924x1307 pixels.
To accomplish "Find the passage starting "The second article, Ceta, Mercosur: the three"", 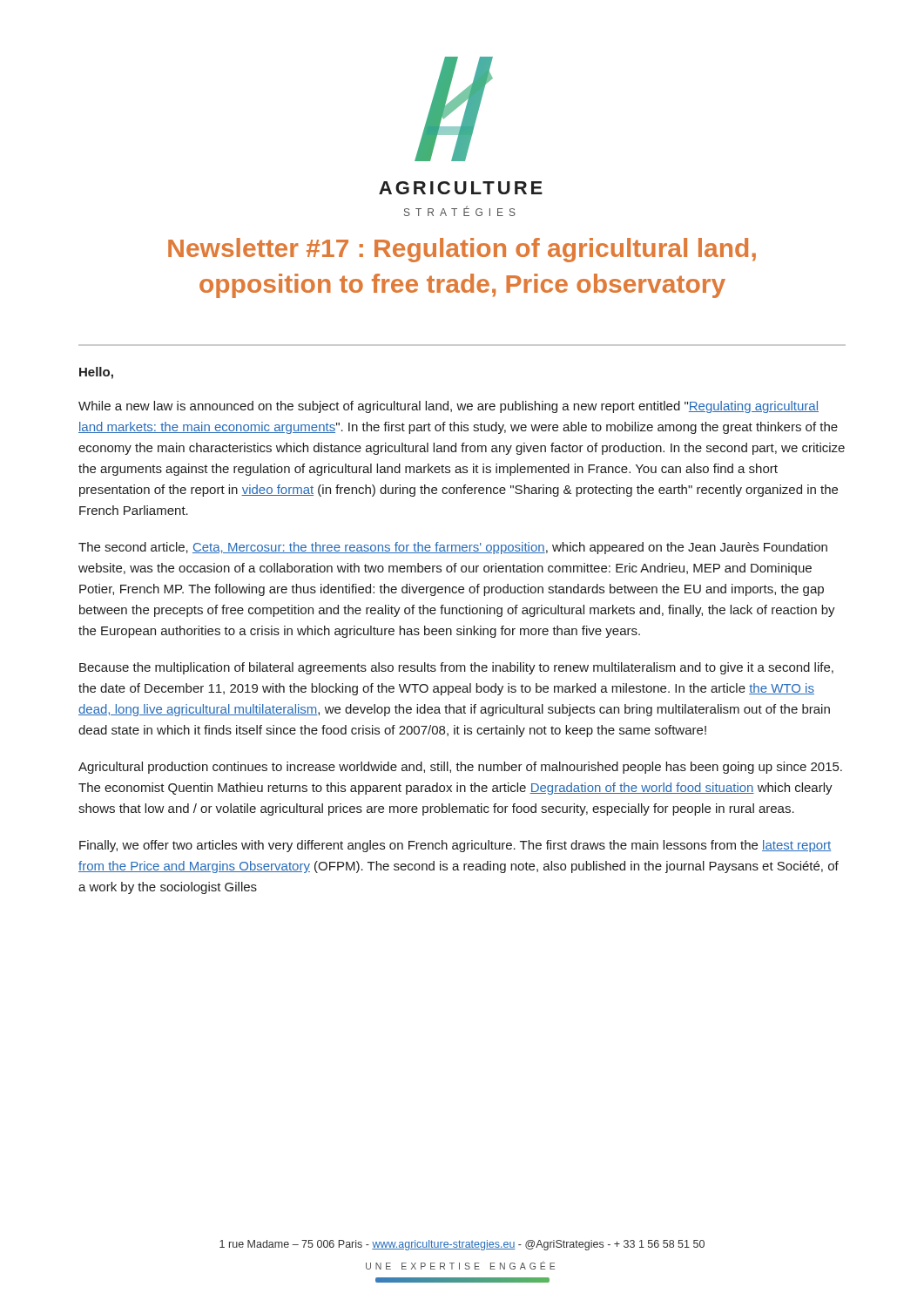I will (x=457, y=589).
